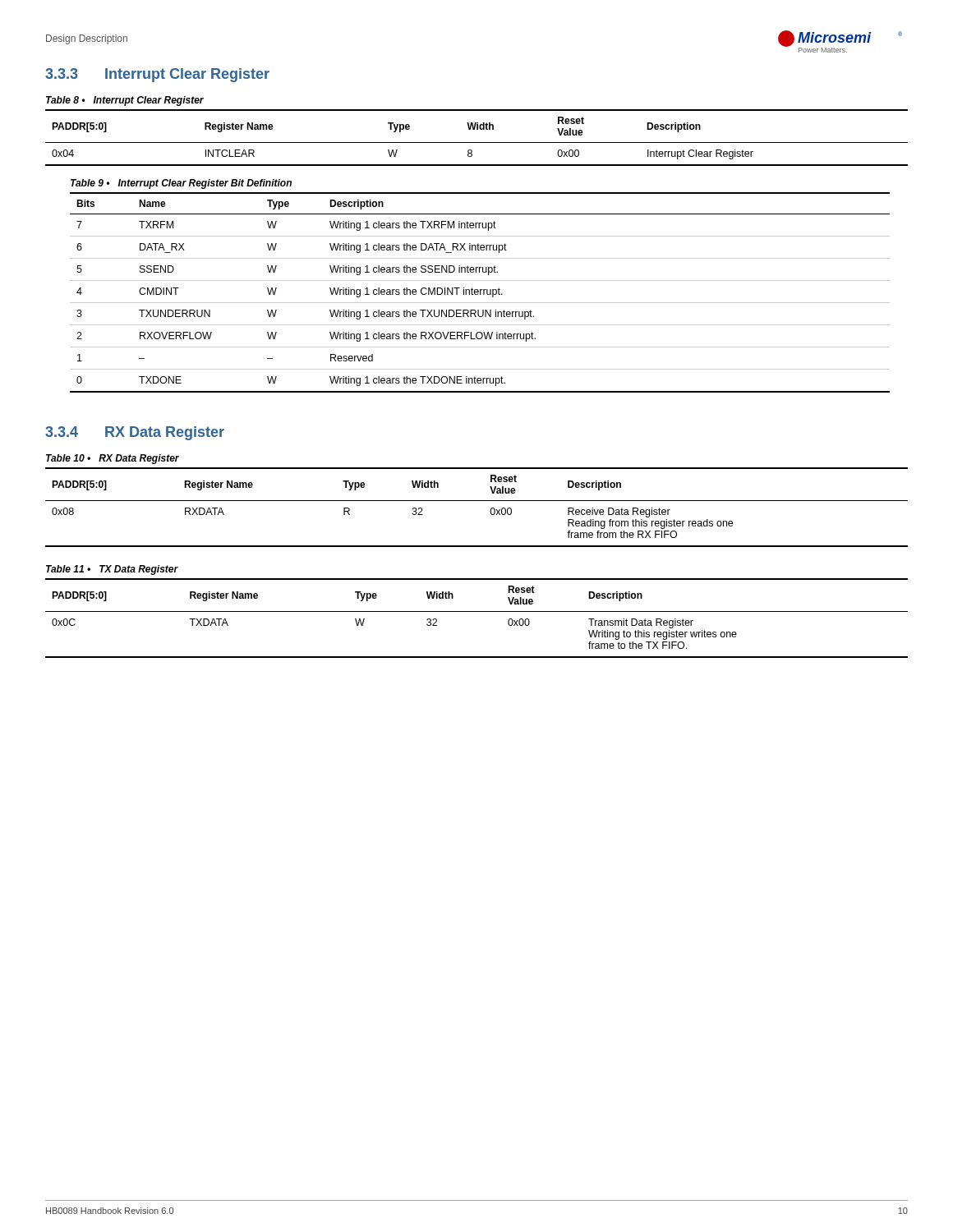The height and width of the screenshot is (1232, 953).
Task: Locate the section header containing "3.3.4 RX Data Register"
Action: tap(135, 432)
